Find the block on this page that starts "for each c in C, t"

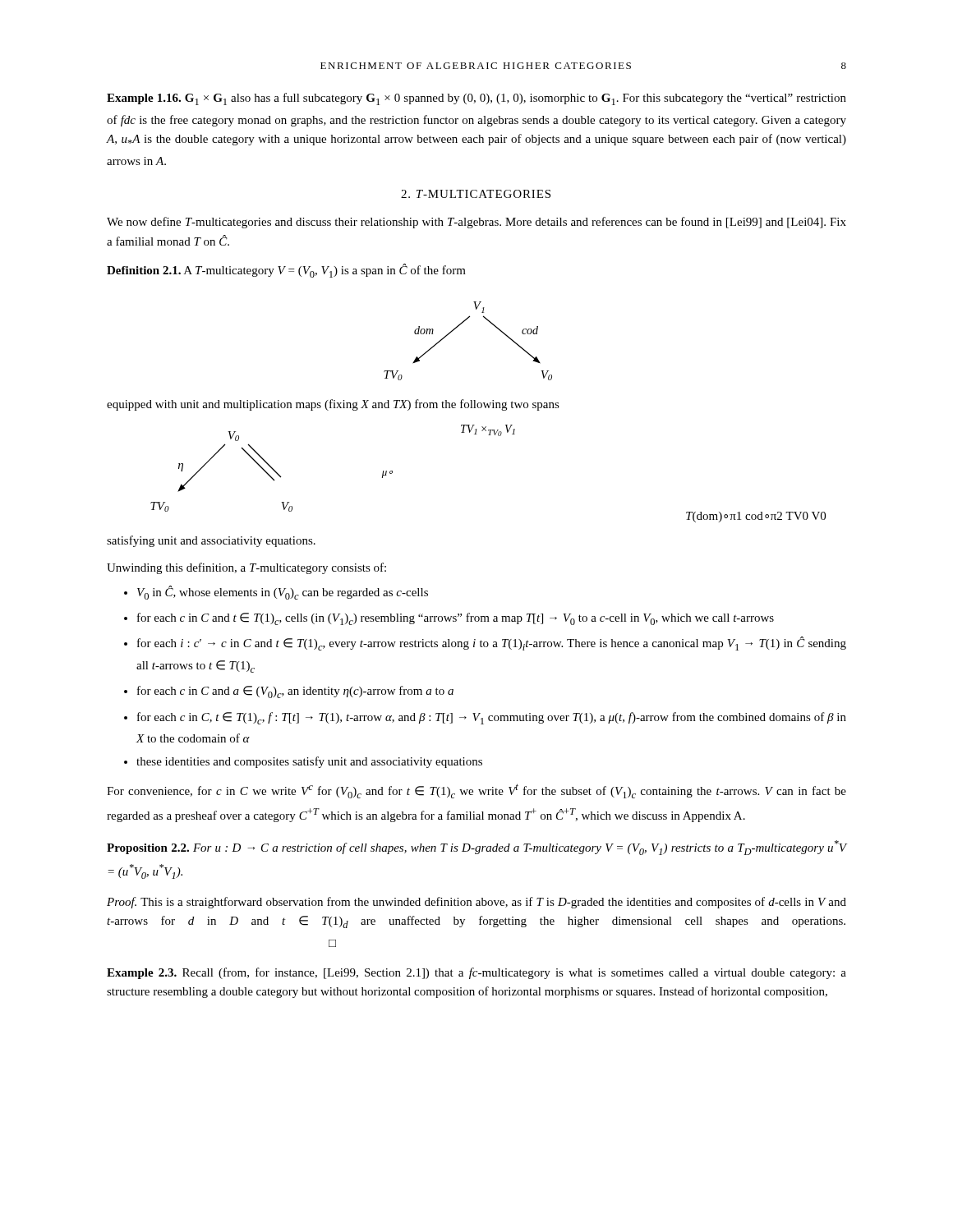[x=491, y=727]
